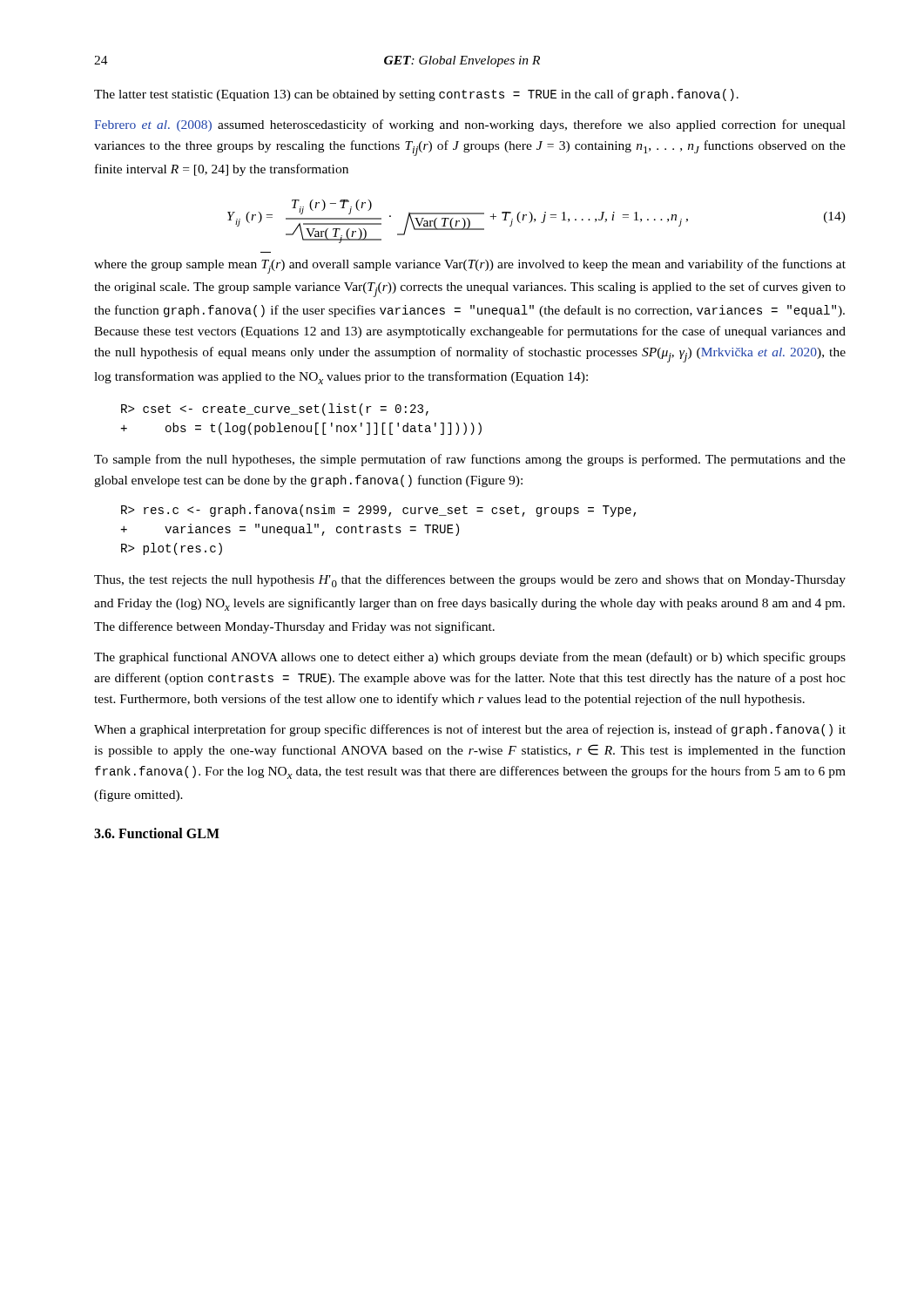
Task: Find the text block with the text "Thus, the test rejects"
Action: [x=470, y=603]
